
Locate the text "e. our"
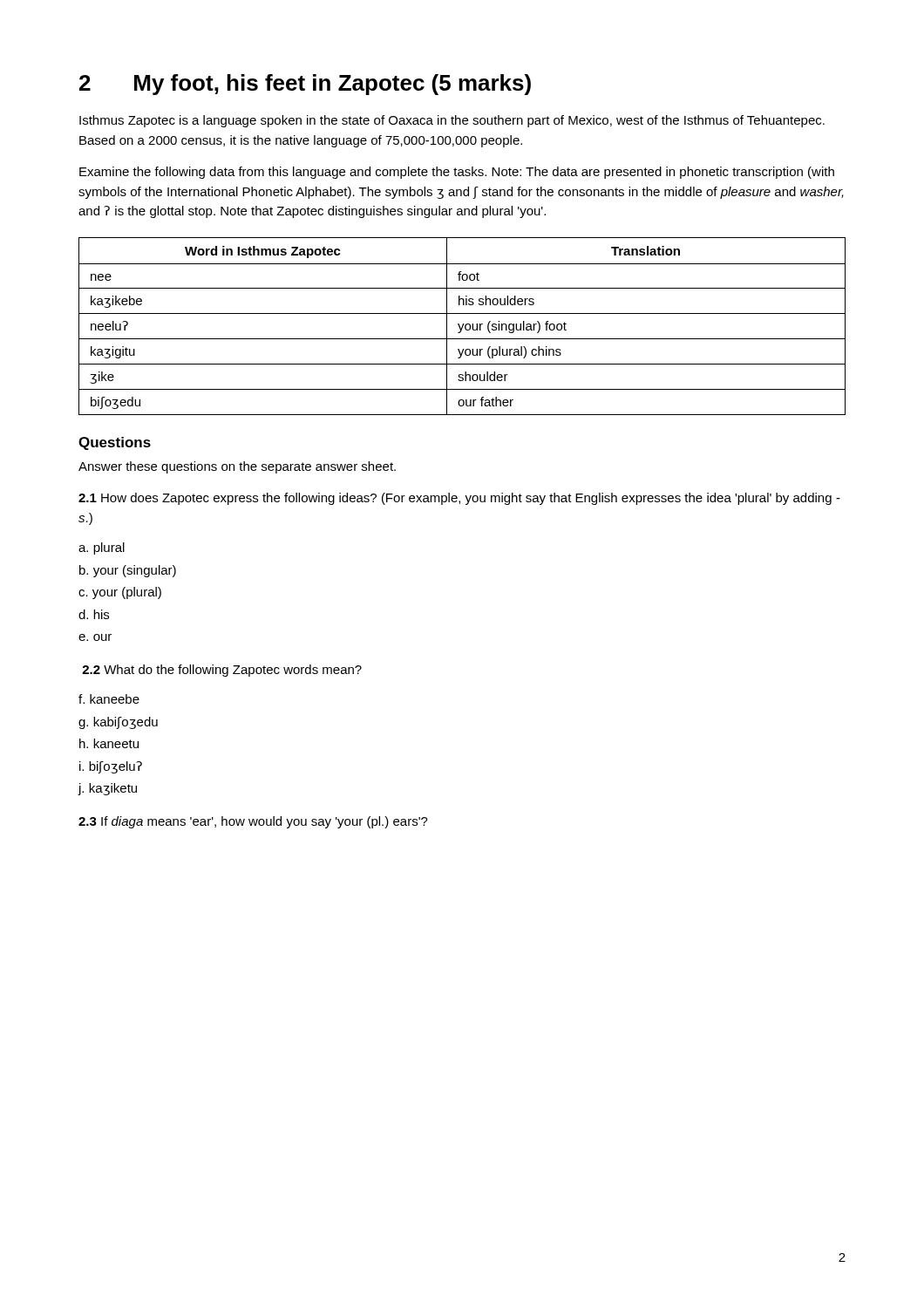tap(95, 636)
